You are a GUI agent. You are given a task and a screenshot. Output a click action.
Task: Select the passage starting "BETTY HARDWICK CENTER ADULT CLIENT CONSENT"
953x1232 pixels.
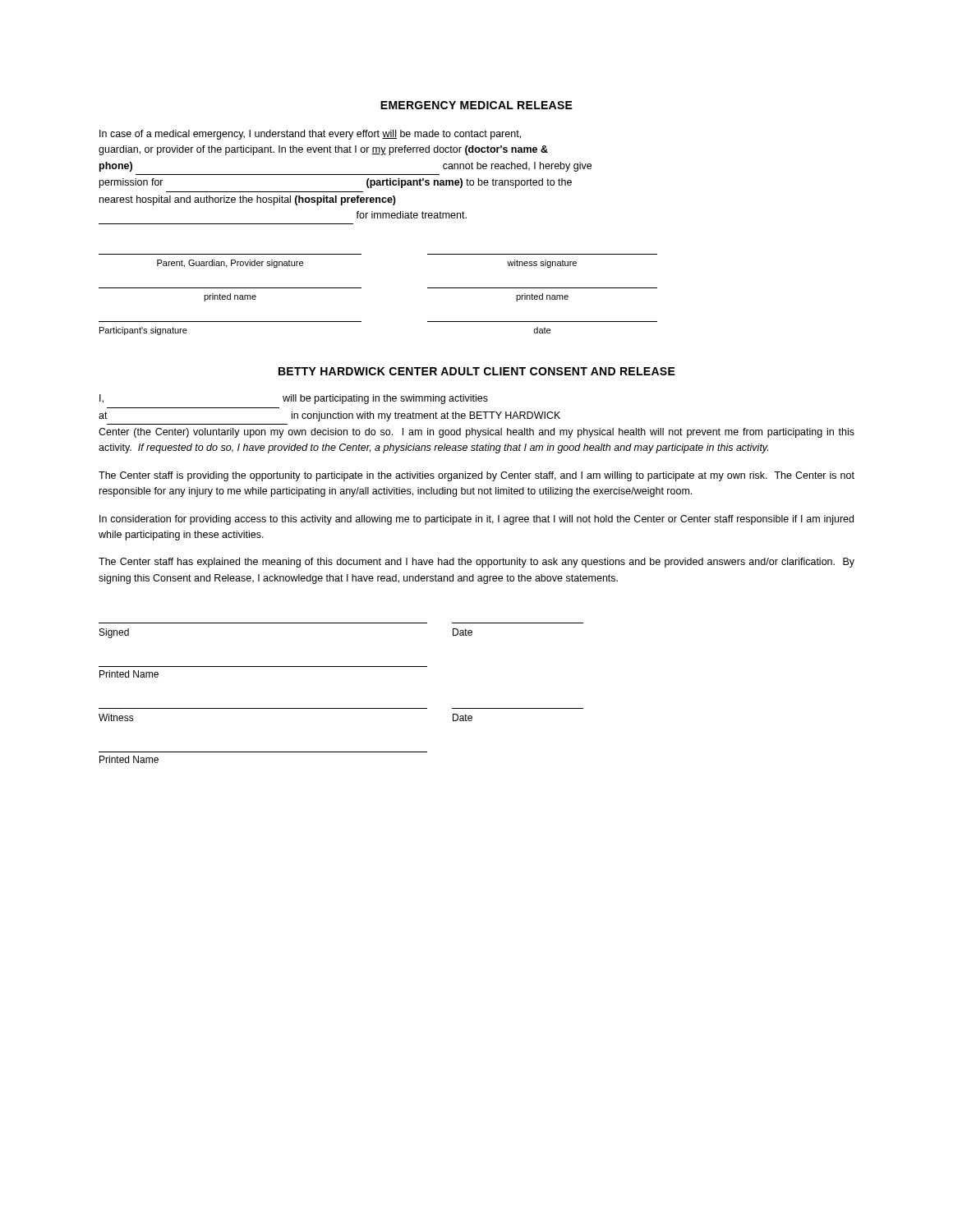[476, 371]
